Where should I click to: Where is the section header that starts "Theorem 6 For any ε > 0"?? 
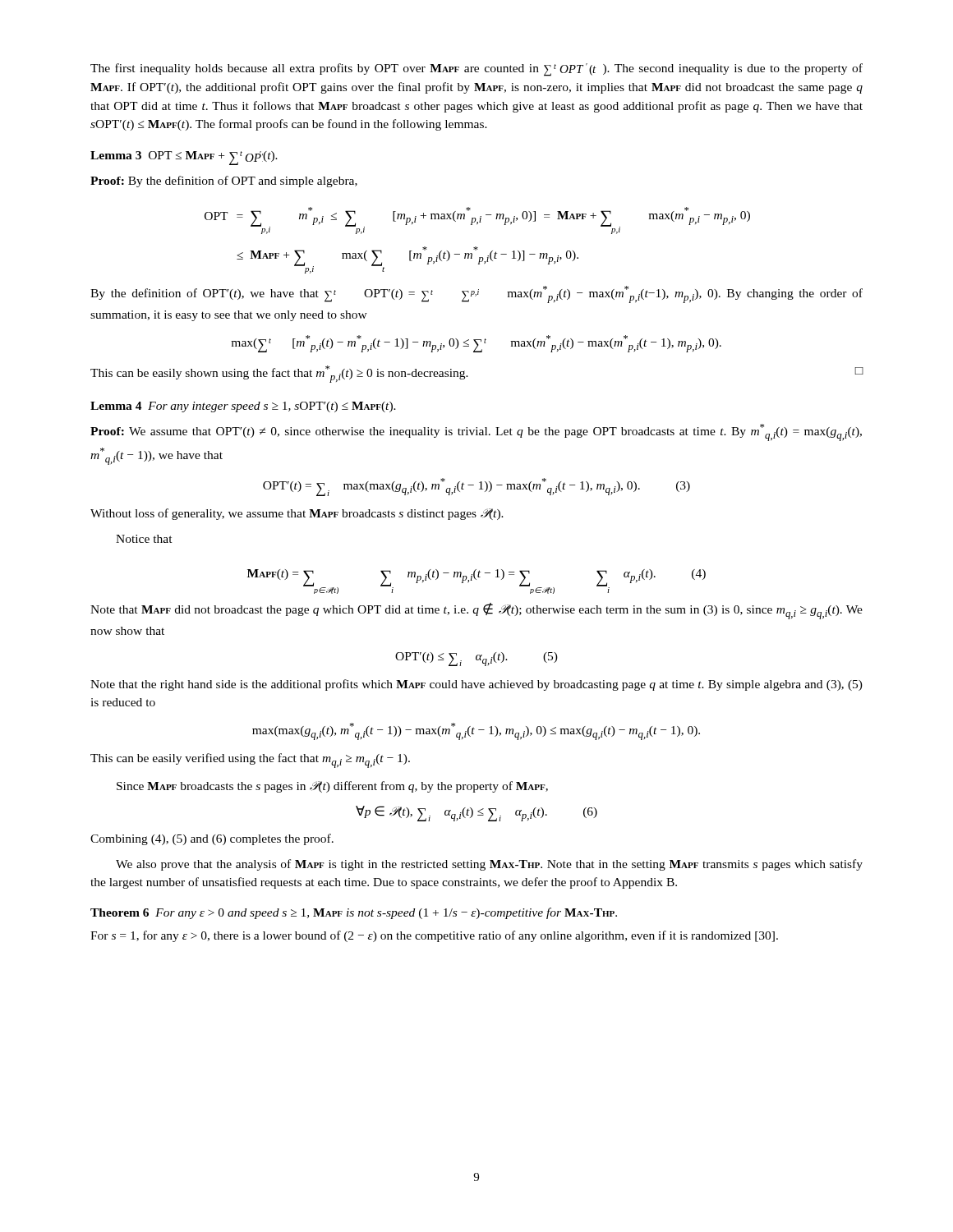(x=476, y=913)
